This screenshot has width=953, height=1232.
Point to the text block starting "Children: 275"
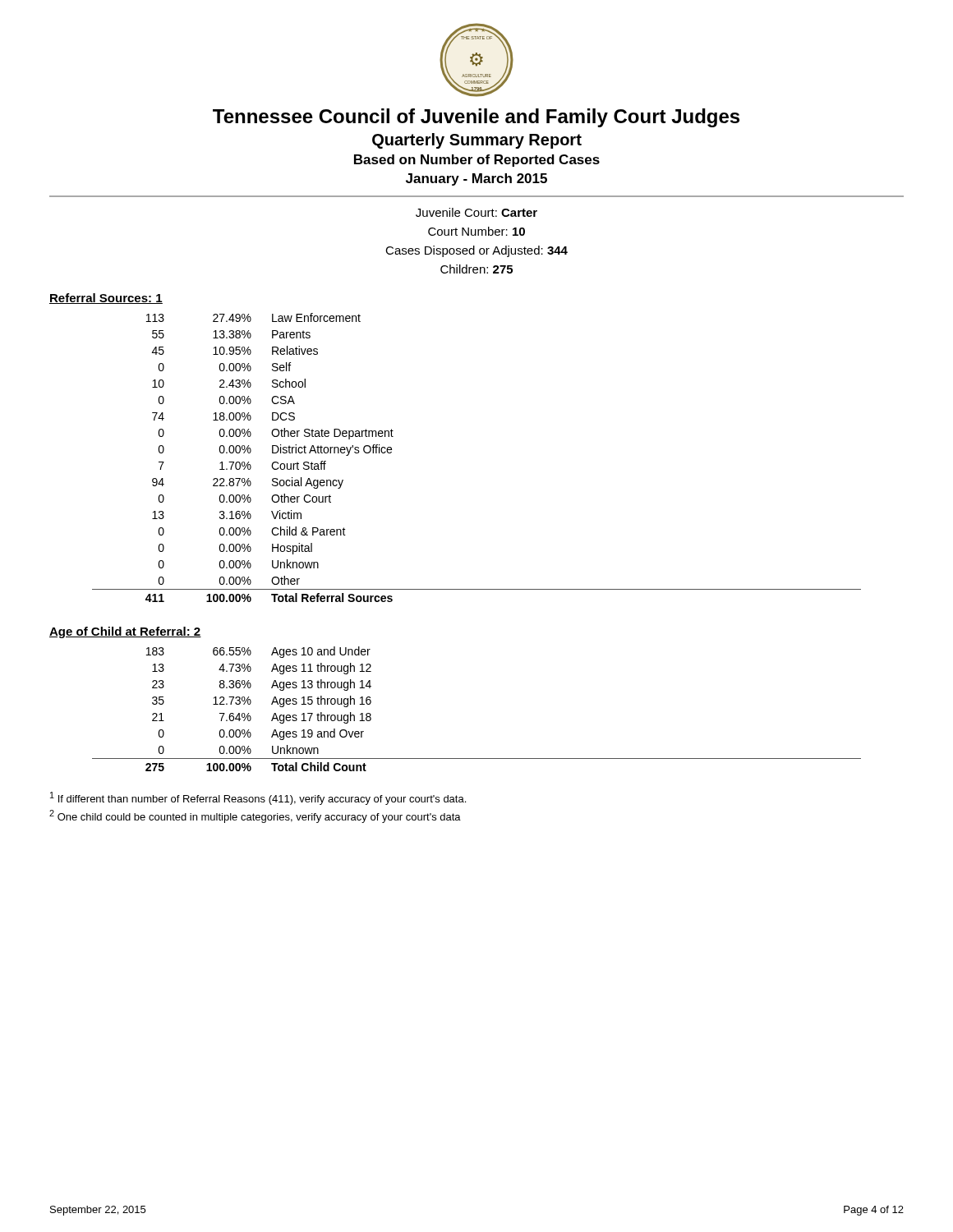click(x=476, y=269)
